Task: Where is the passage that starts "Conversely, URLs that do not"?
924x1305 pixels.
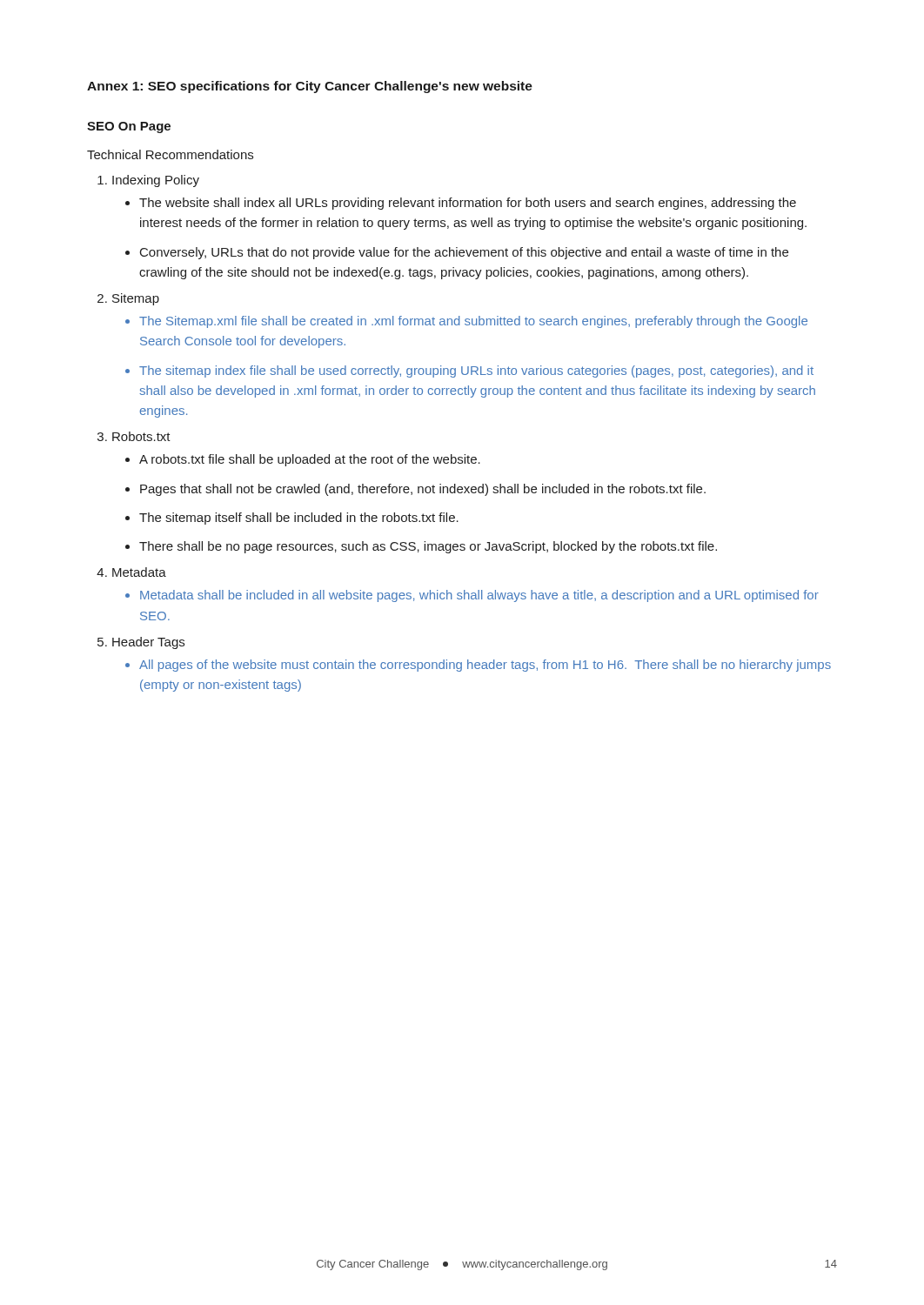Action: pos(464,262)
